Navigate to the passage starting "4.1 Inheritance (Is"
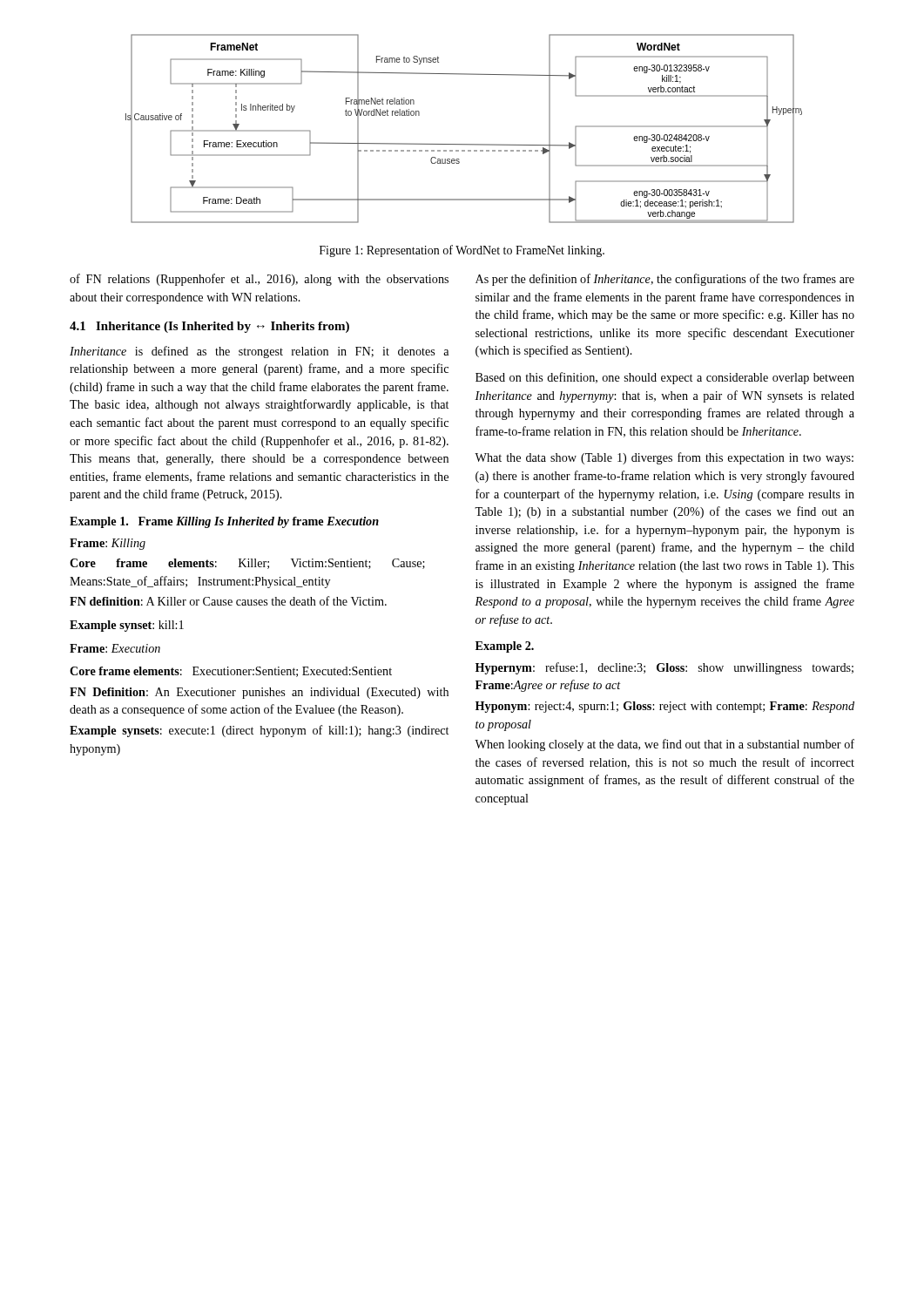Screen dimensions: 1307x924 click(x=210, y=326)
